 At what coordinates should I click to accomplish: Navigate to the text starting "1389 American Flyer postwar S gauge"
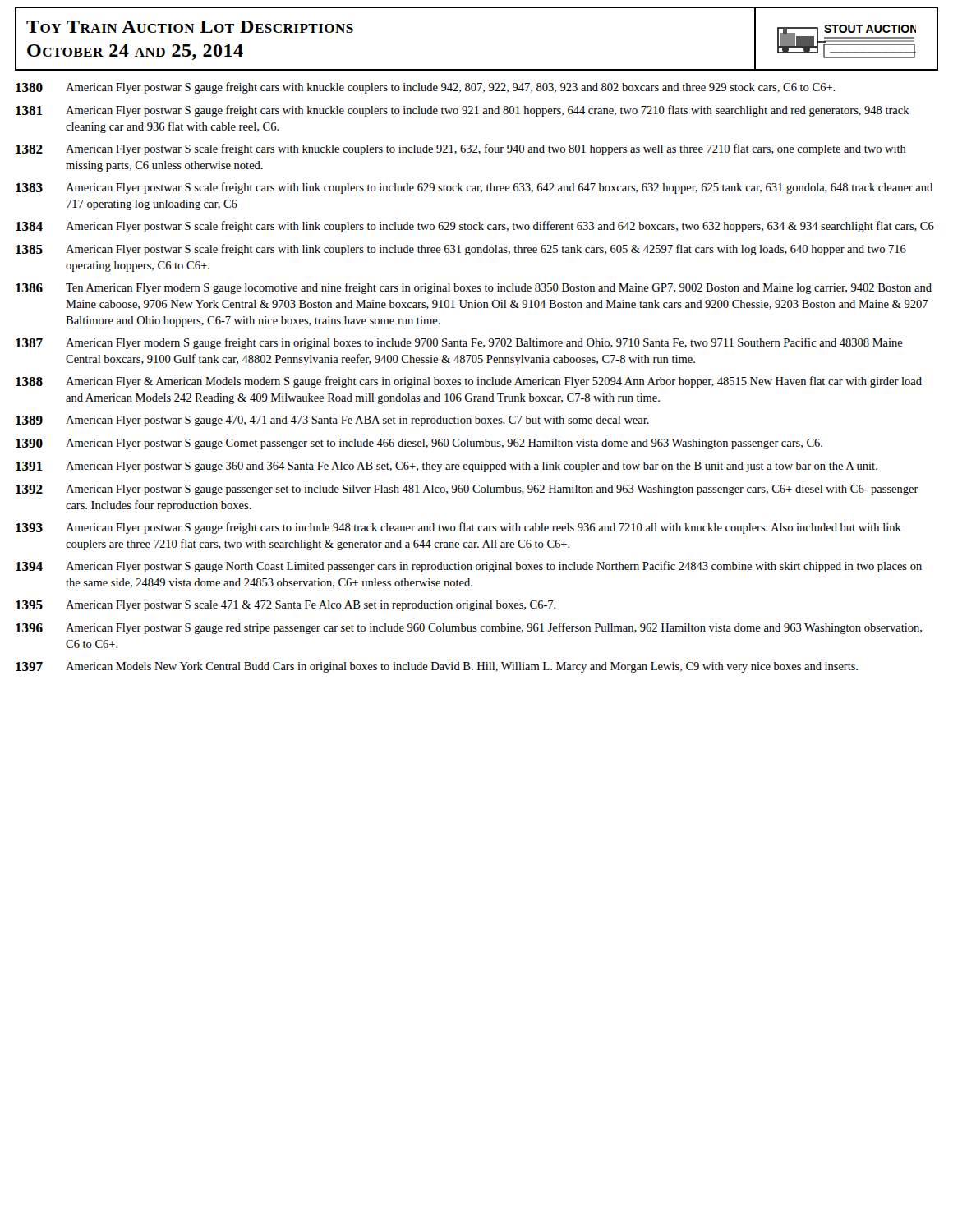tap(476, 420)
